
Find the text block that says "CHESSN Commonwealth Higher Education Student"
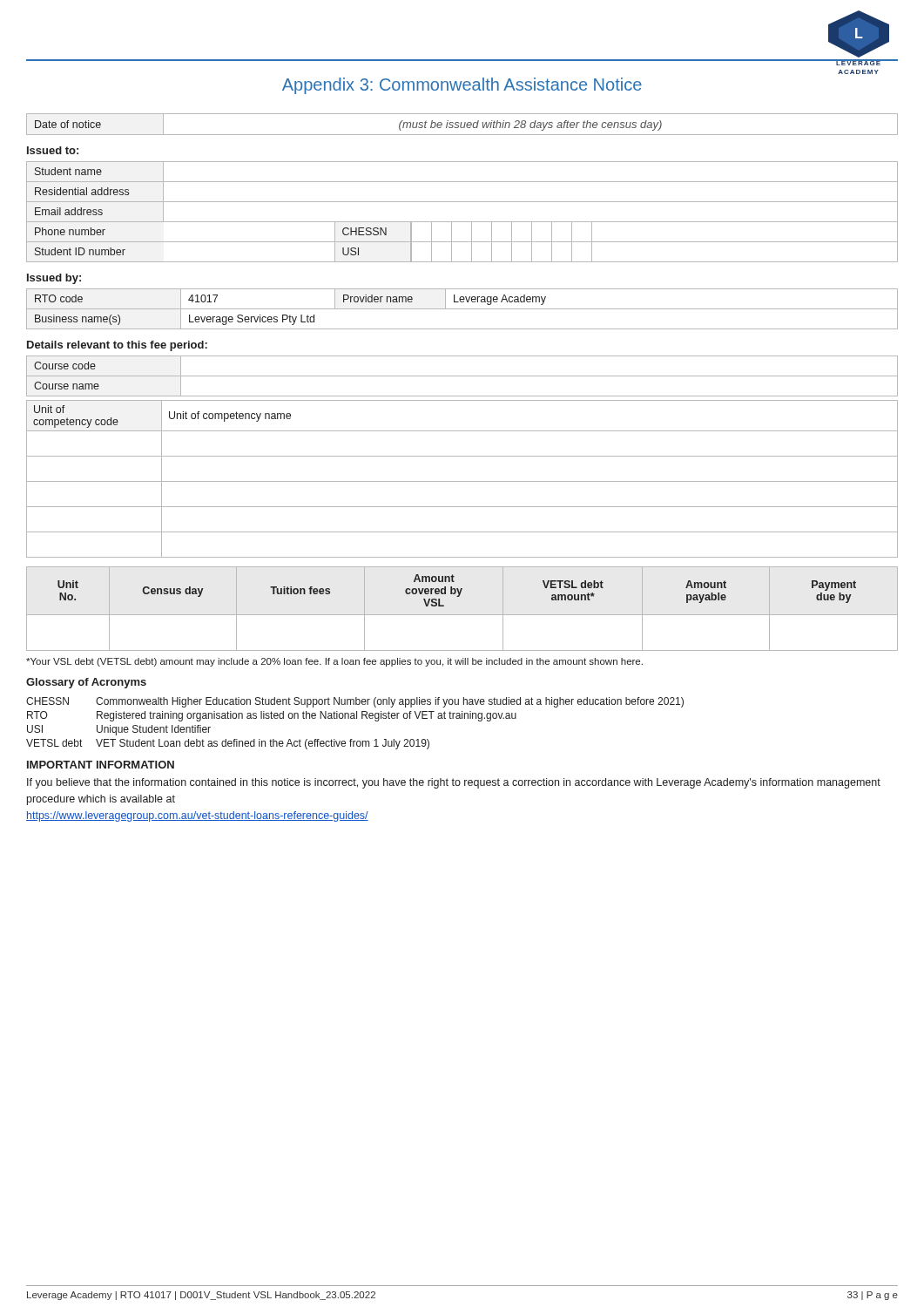(462, 701)
